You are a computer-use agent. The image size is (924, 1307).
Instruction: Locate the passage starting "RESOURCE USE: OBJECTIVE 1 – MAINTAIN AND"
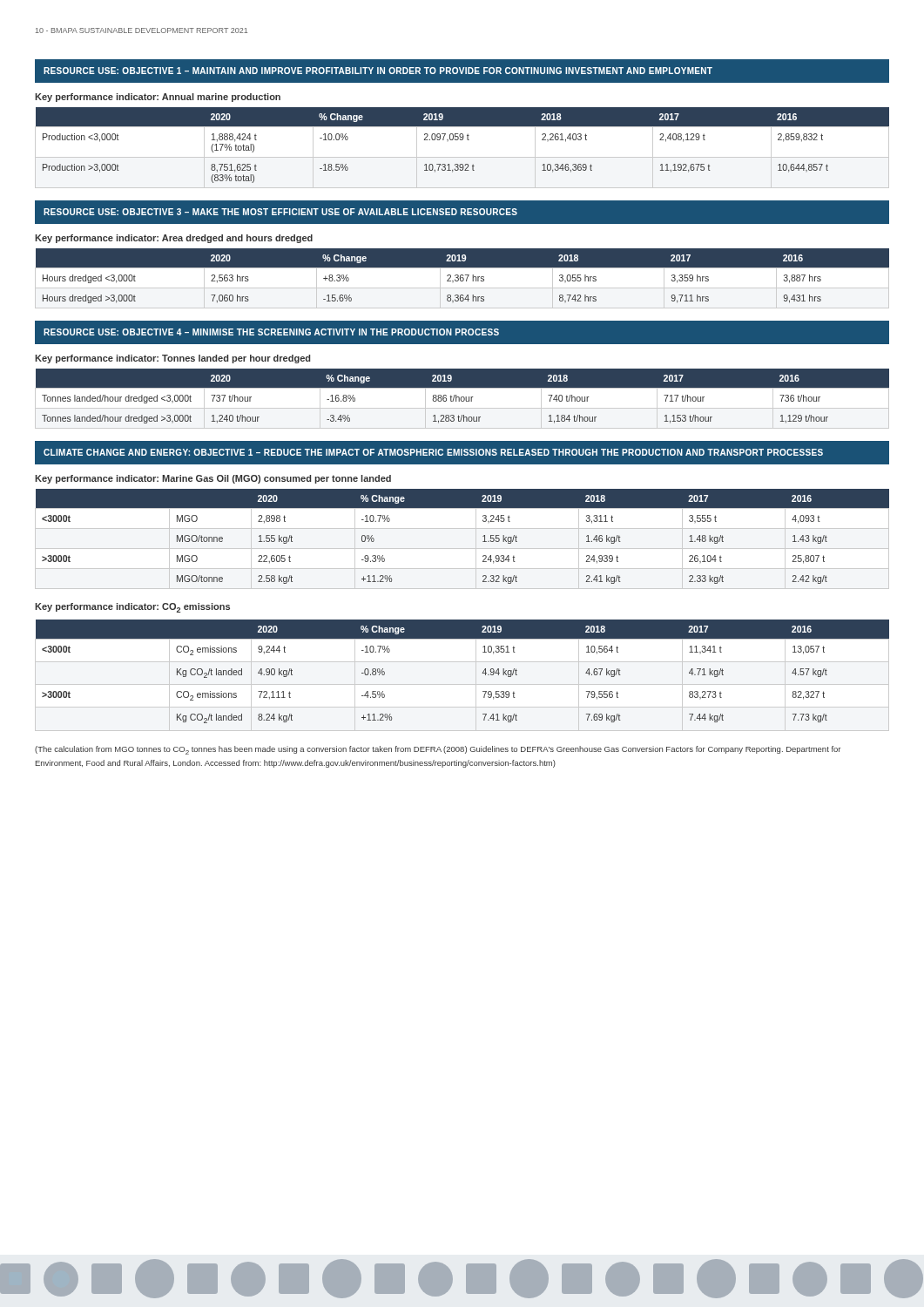click(462, 71)
